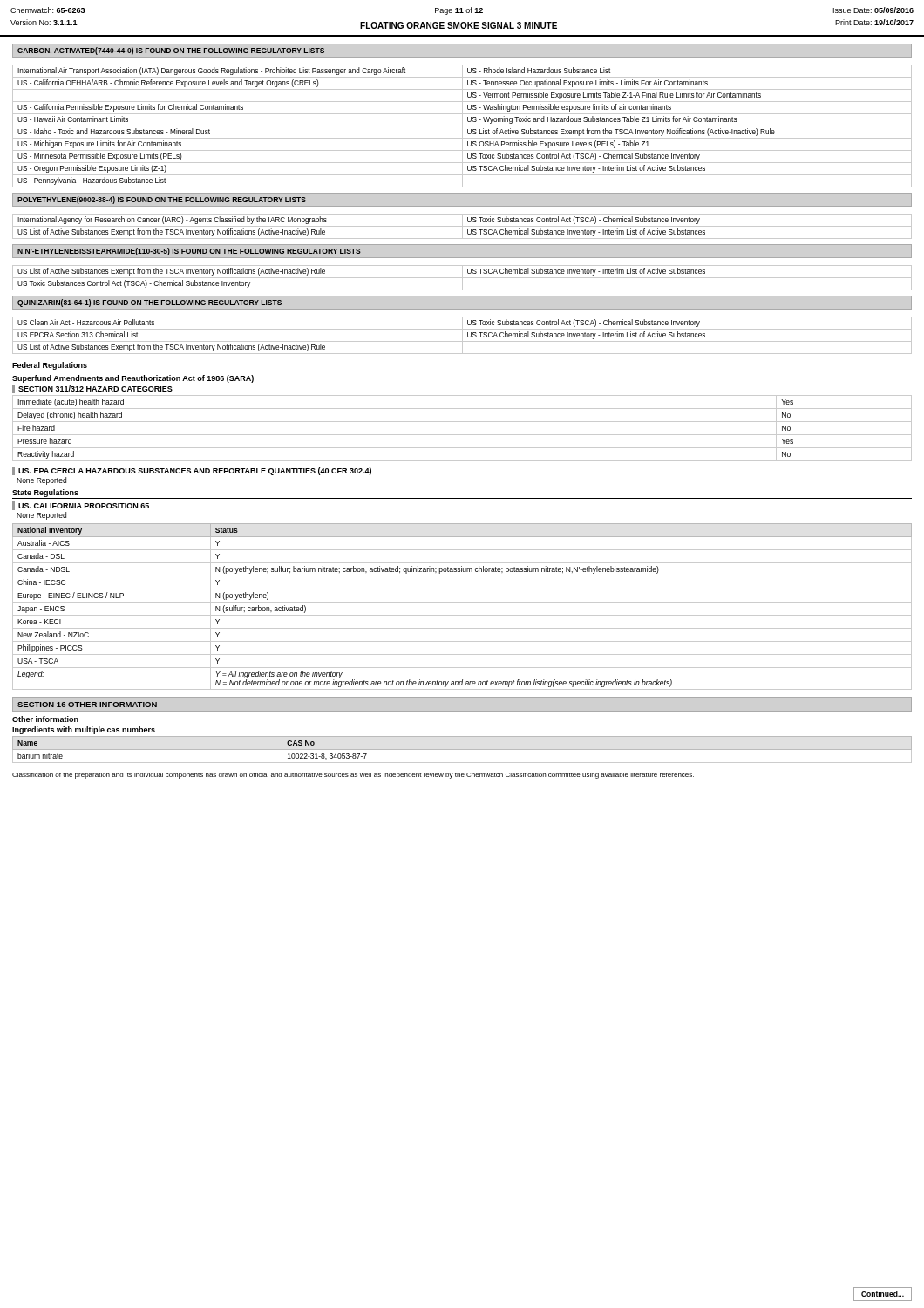Select the region starting "Superfund Amendments and Reauthorization Act of"
Image resolution: width=924 pixels, height=1308 pixels.
[462, 378]
